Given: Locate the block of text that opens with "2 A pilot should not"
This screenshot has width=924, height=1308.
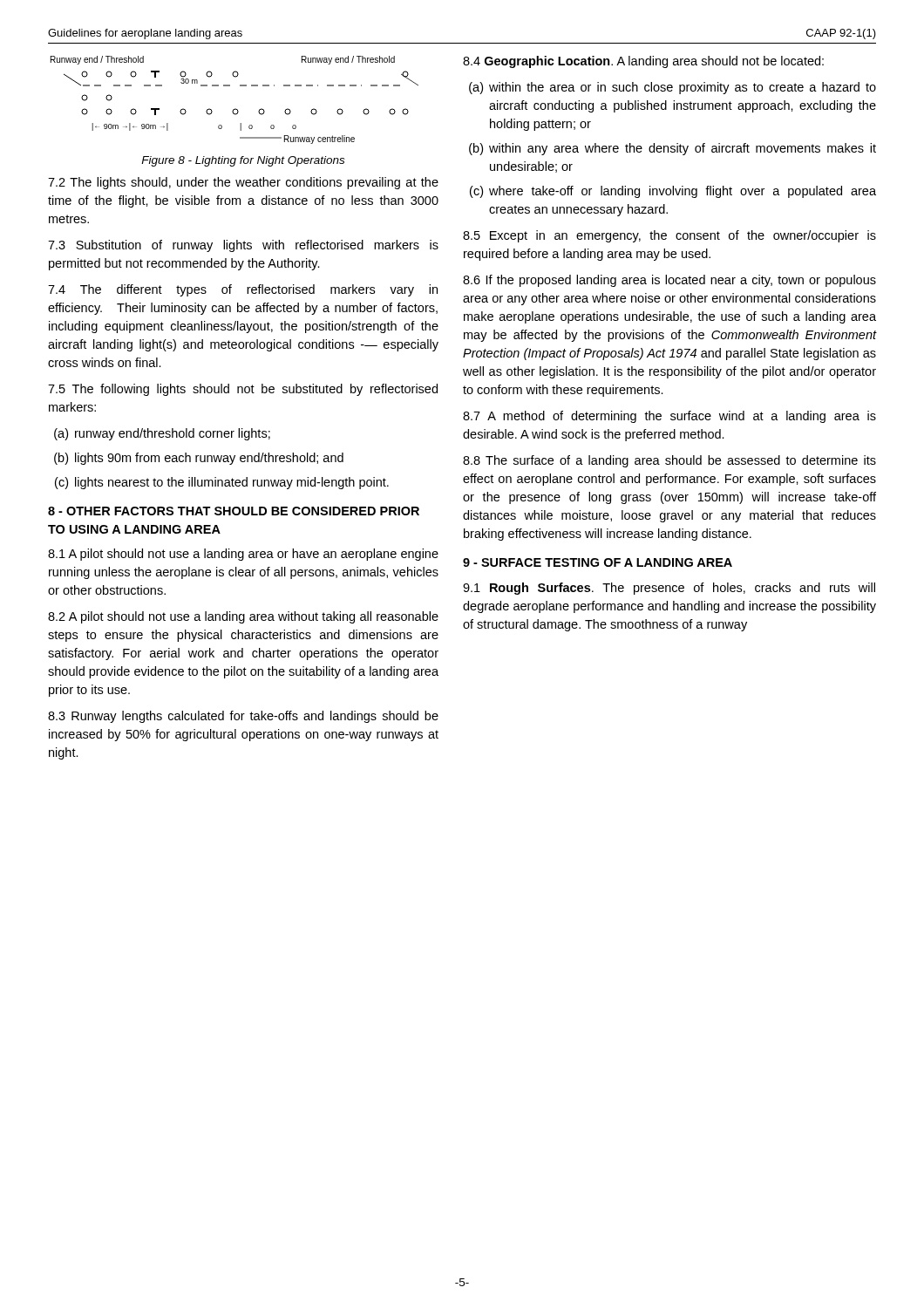Looking at the screenshot, I should point(243,653).
